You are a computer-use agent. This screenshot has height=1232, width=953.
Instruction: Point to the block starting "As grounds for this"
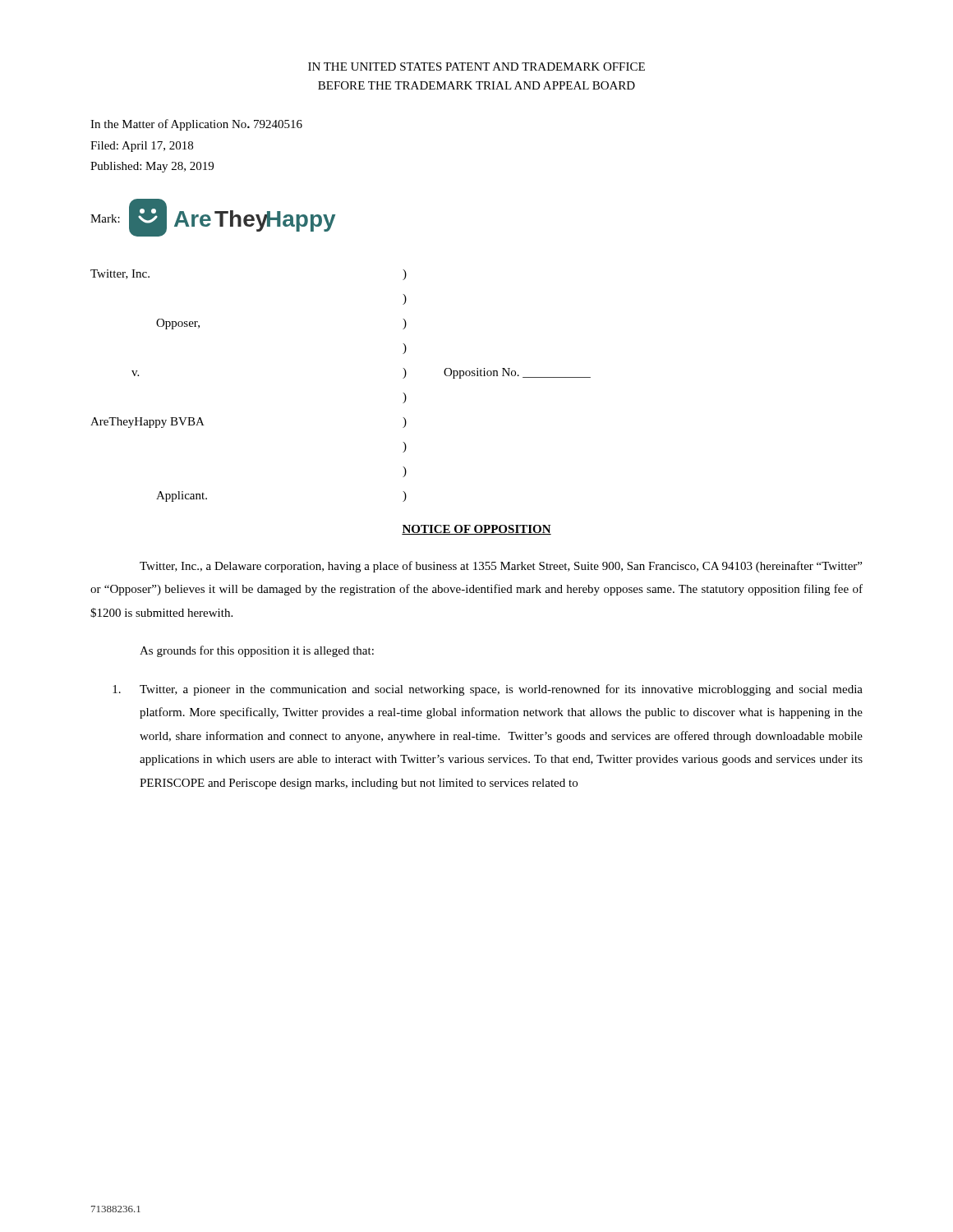[x=257, y=650]
